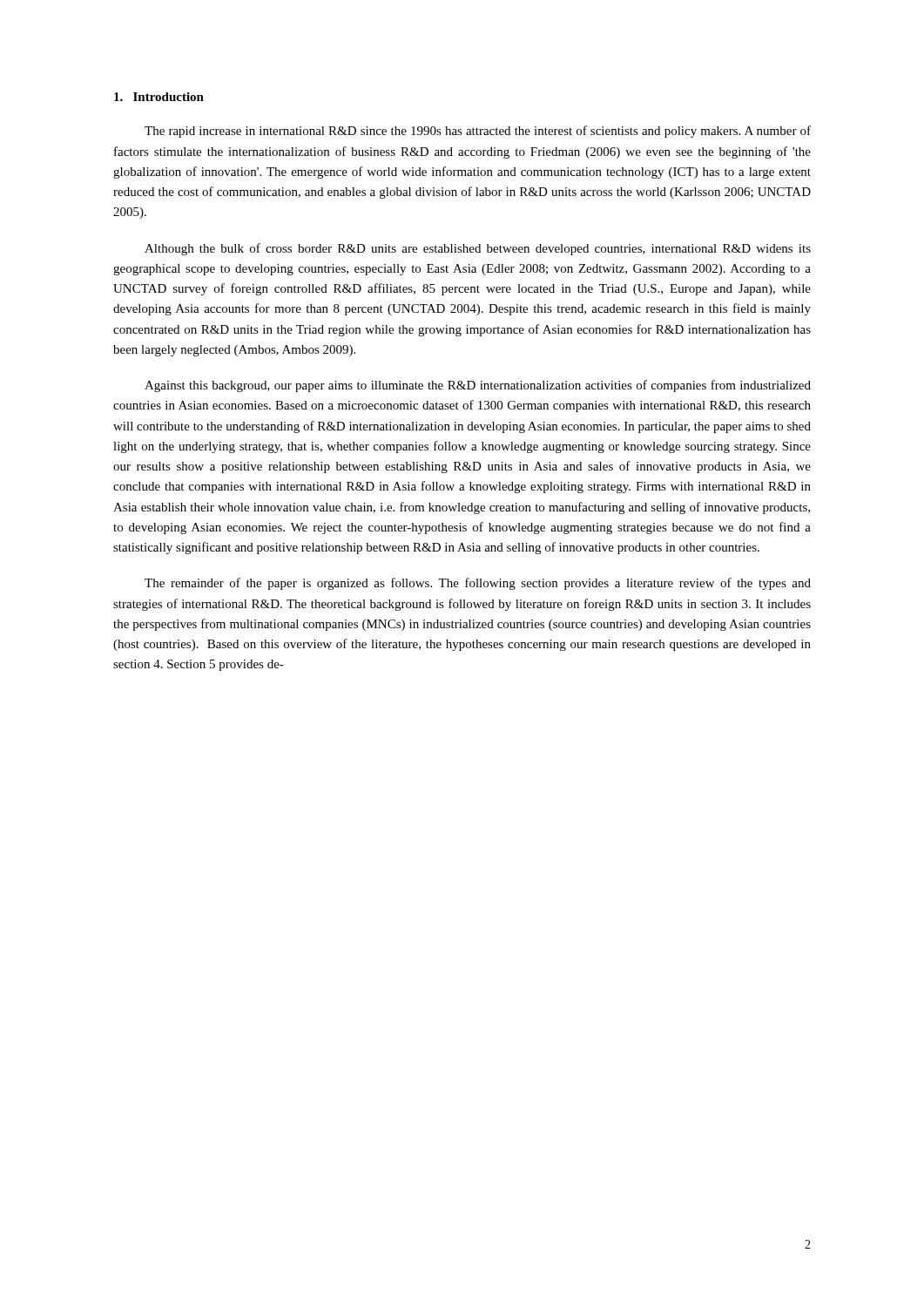The height and width of the screenshot is (1307, 924).
Task: Click on the text block starting "Although the bulk of cross border R&D"
Action: pos(462,299)
